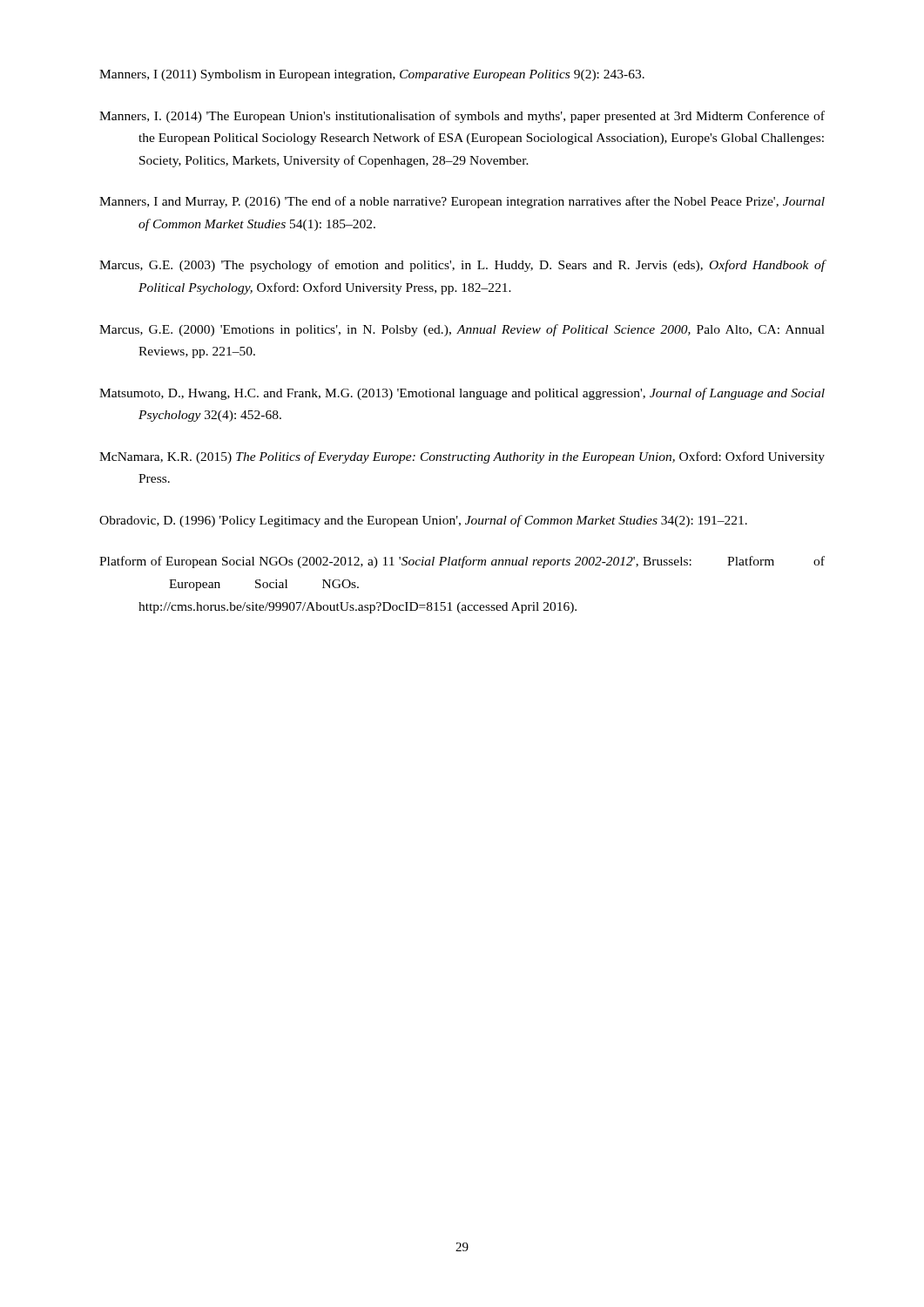924x1307 pixels.
Task: Where is the passage that starts "Marcus, G.E. (2000) 'Emotions in politics', in"?
Action: click(462, 340)
